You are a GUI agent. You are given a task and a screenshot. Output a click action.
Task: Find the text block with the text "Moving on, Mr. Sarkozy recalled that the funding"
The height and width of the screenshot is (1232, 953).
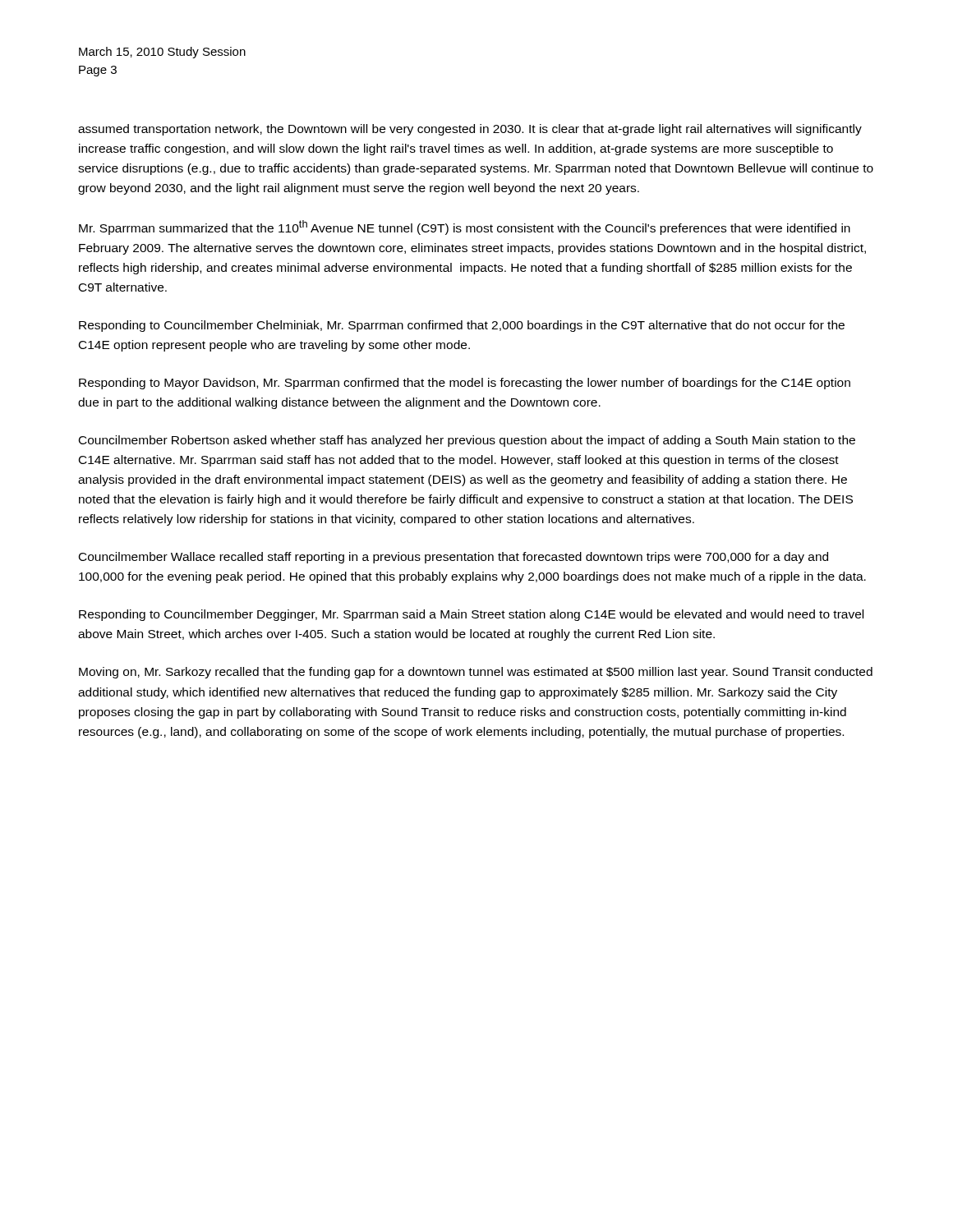[x=475, y=701]
